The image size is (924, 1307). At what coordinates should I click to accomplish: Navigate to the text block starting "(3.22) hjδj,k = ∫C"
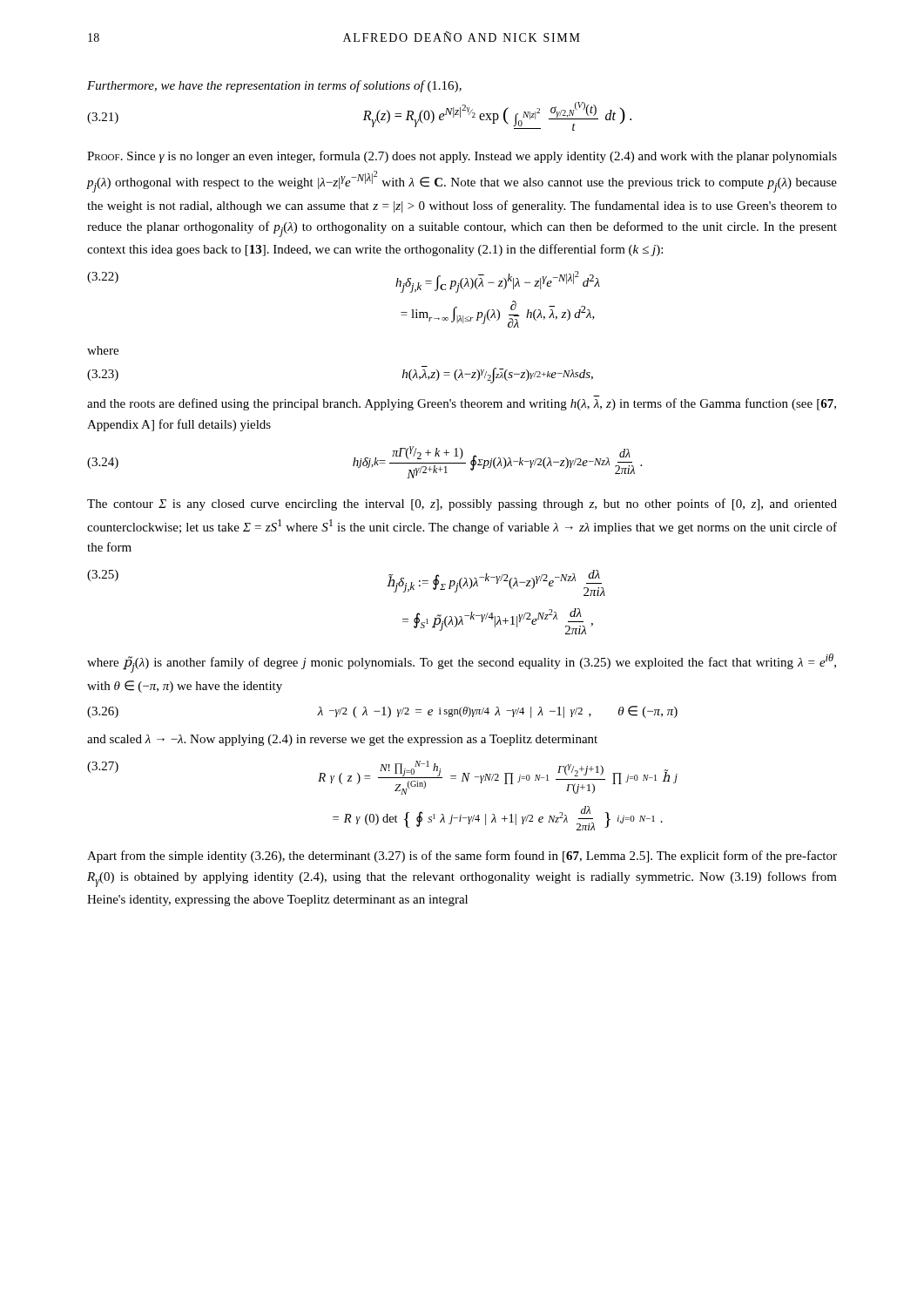coord(462,300)
